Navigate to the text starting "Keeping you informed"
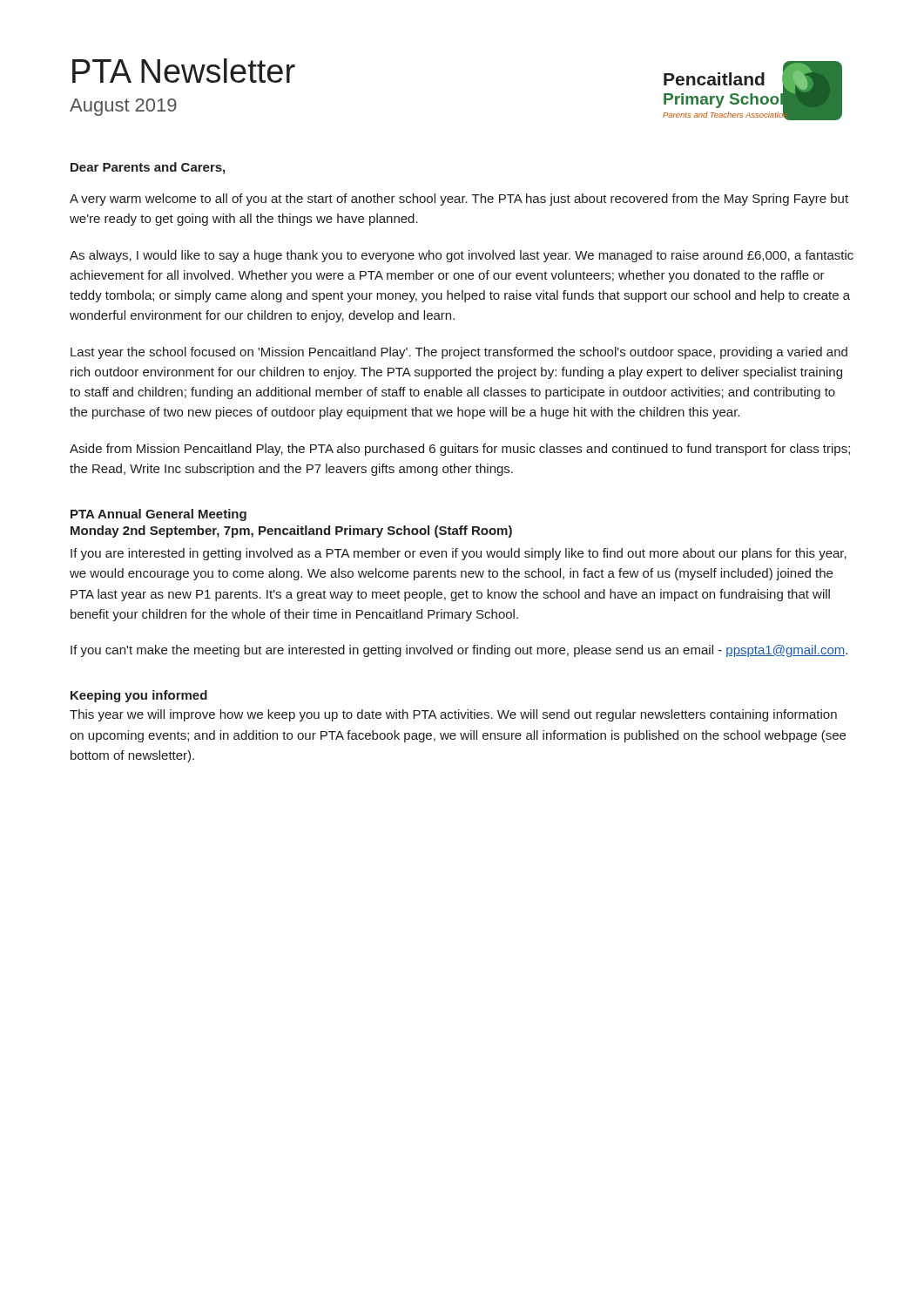Viewport: 924px width, 1307px height. 139,695
